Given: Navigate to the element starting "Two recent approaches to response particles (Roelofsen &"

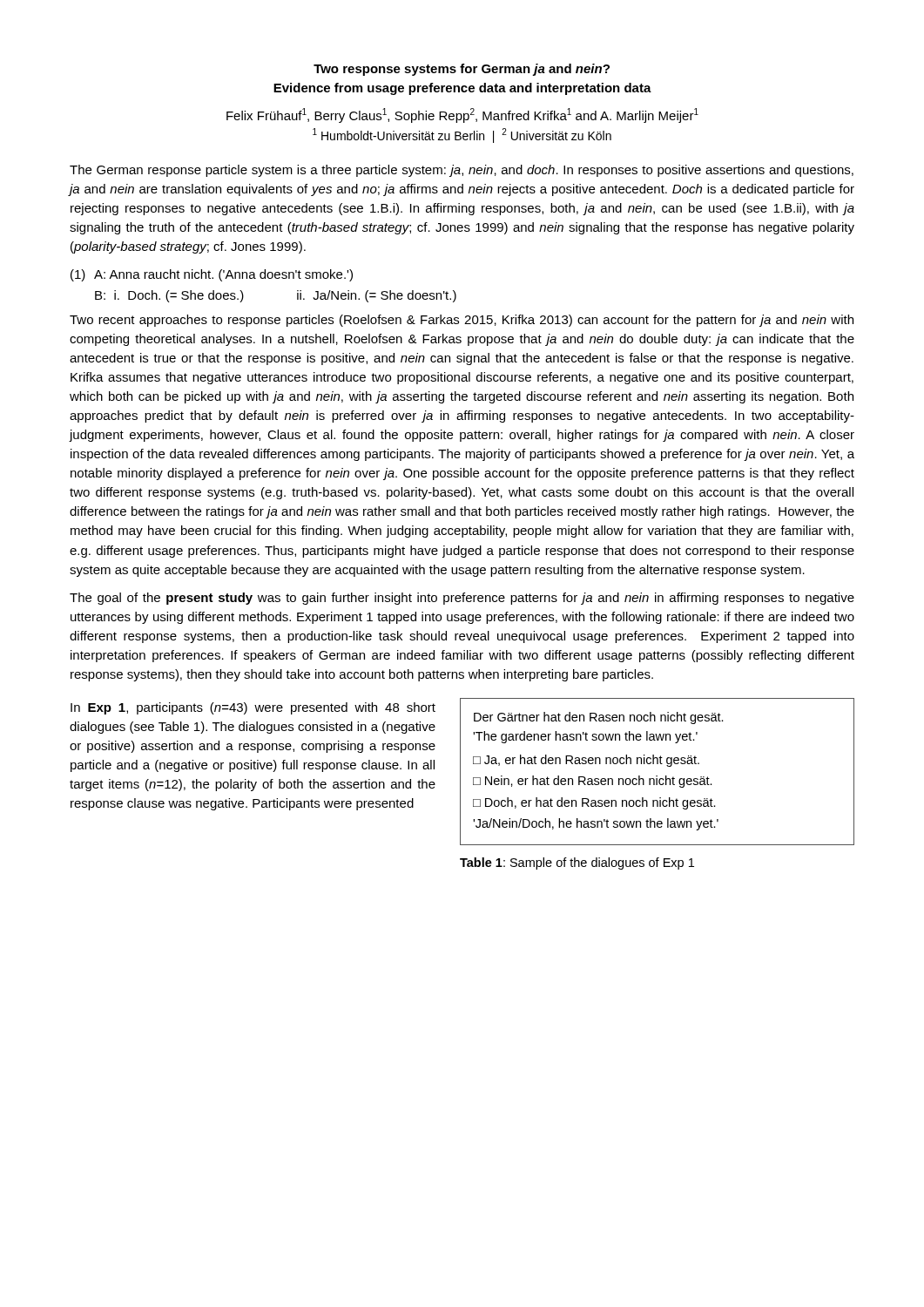Looking at the screenshot, I should pyautogui.click(x=462, y=444).
